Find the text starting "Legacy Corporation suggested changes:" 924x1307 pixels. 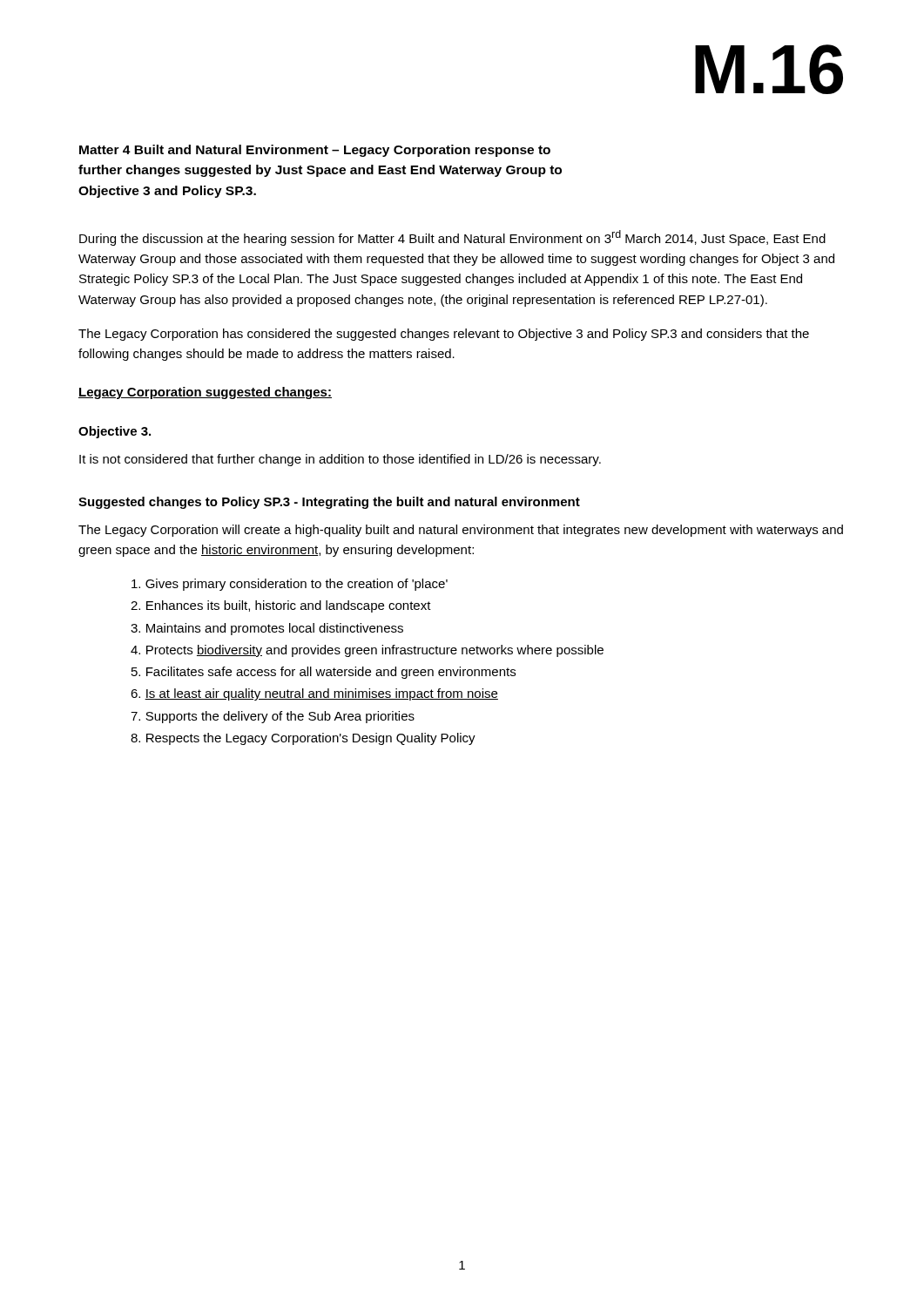click(205, 392)
